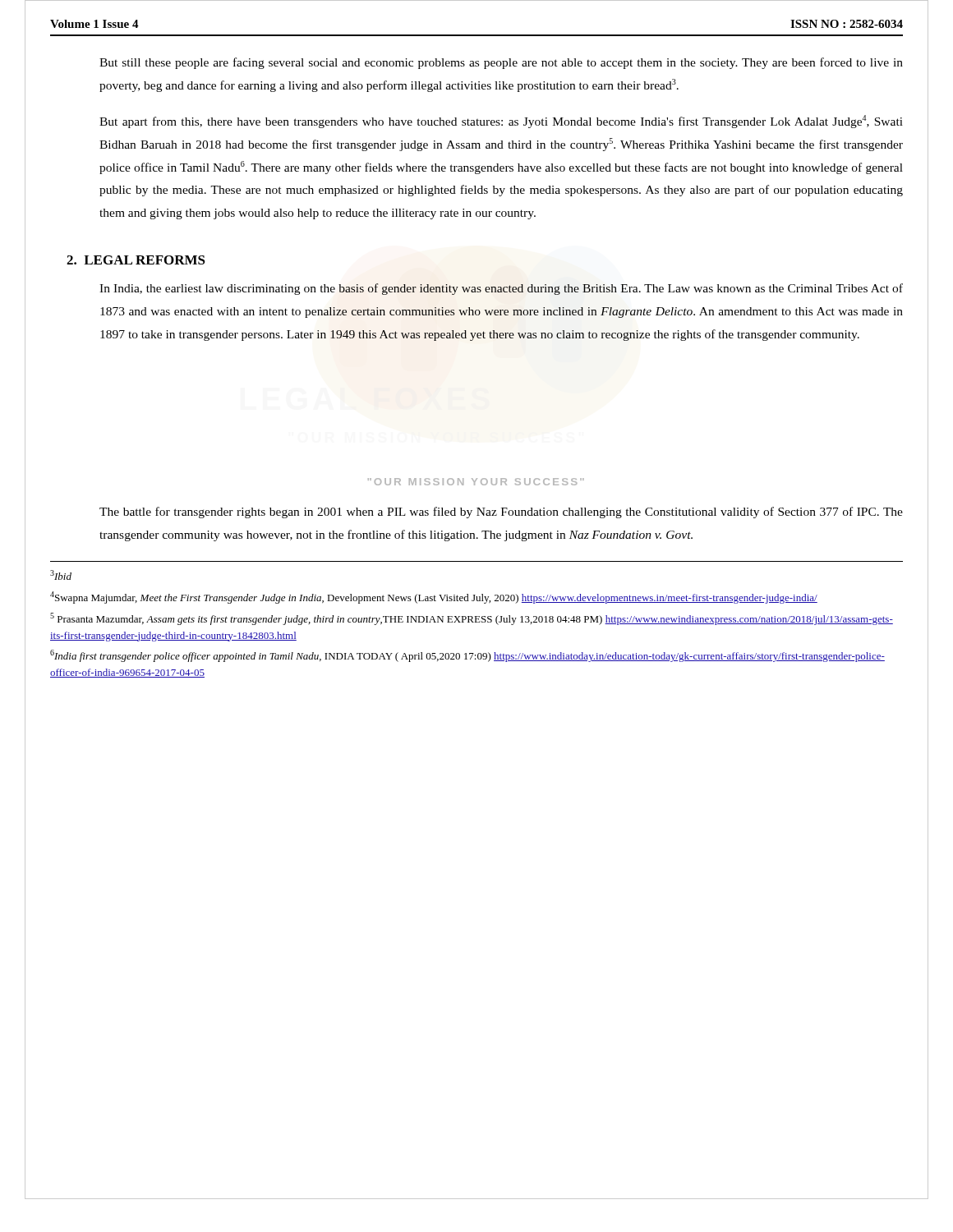The width and height of the screenshot is (953, 1232).
Task: Point to the block starting "The battle for transgender"
Action: point(501,523)
